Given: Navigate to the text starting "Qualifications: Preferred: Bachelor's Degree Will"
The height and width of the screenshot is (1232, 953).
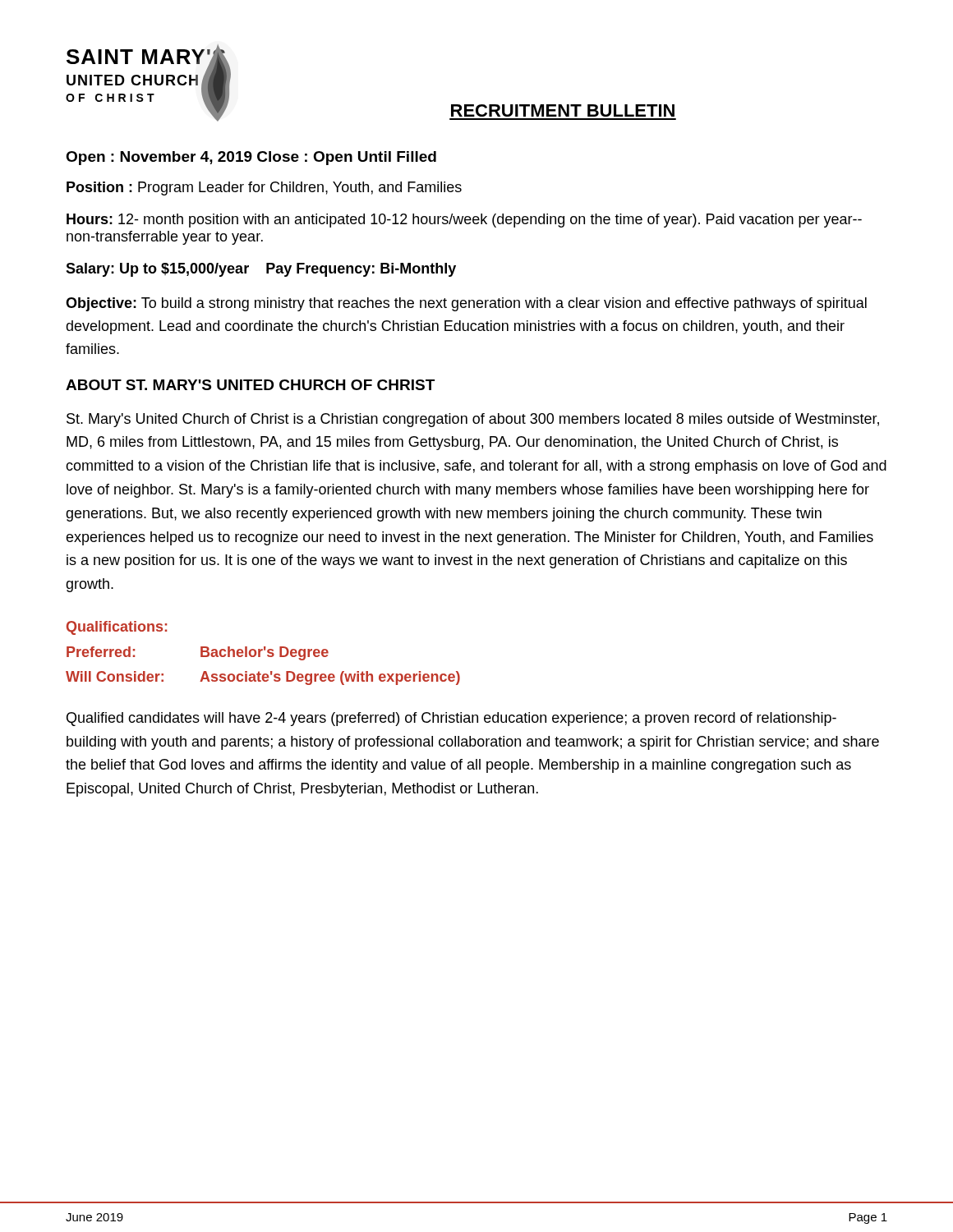Looking at the screenshot, I should [117, 628].
